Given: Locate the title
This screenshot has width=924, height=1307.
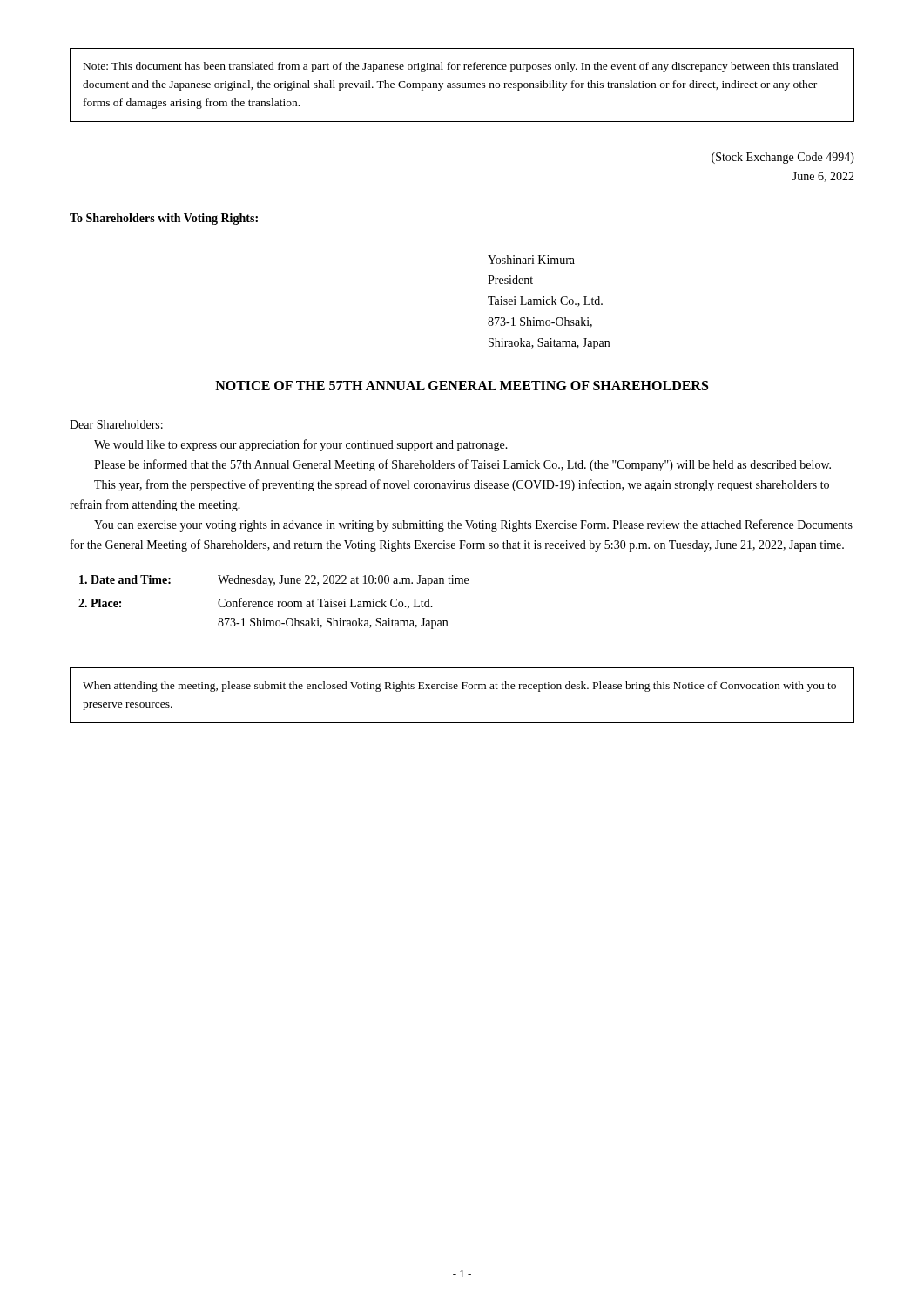Looking at the screenshot, I should coord(462,385).
